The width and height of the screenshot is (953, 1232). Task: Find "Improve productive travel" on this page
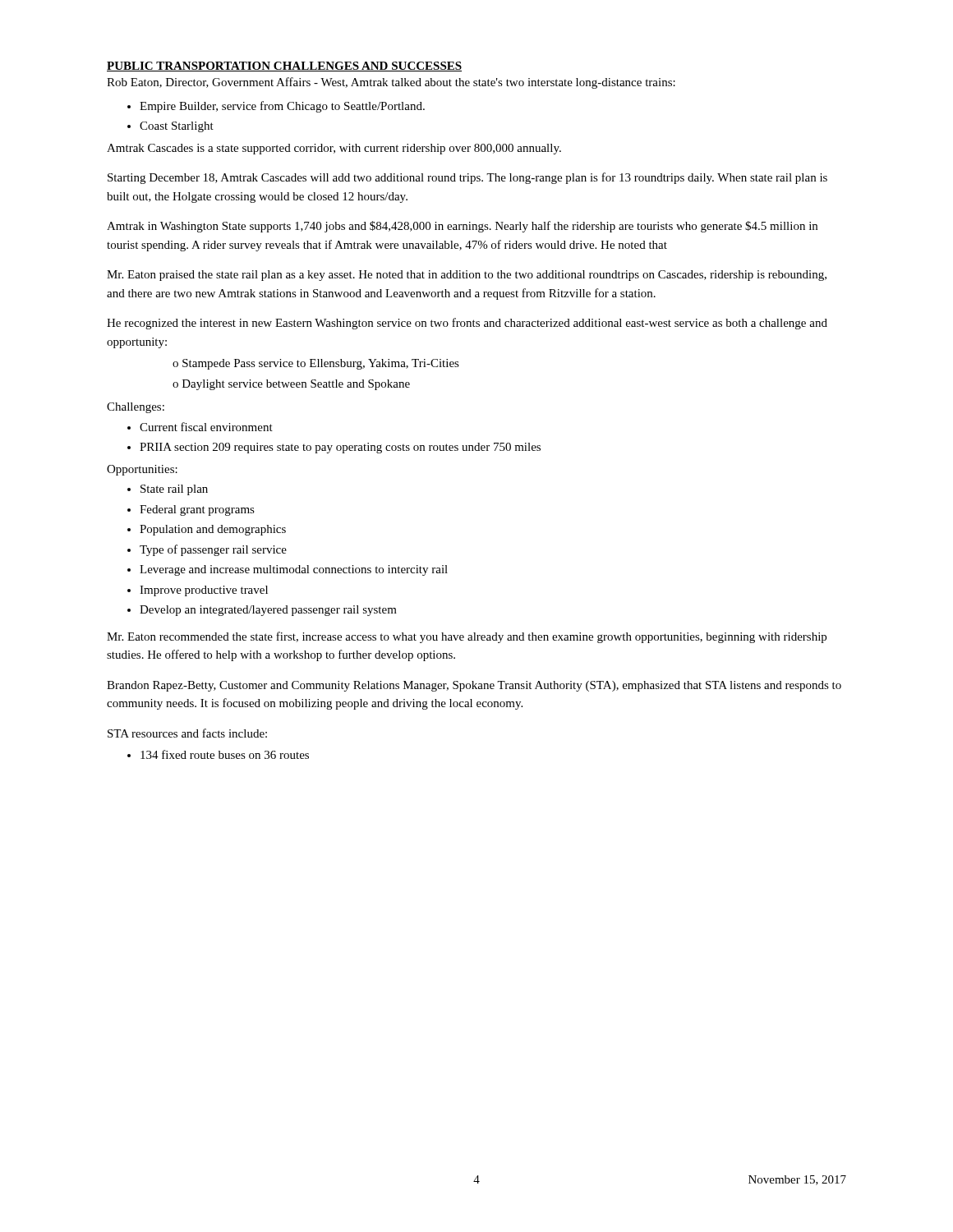pyautogui.click(x=204, y=589)
